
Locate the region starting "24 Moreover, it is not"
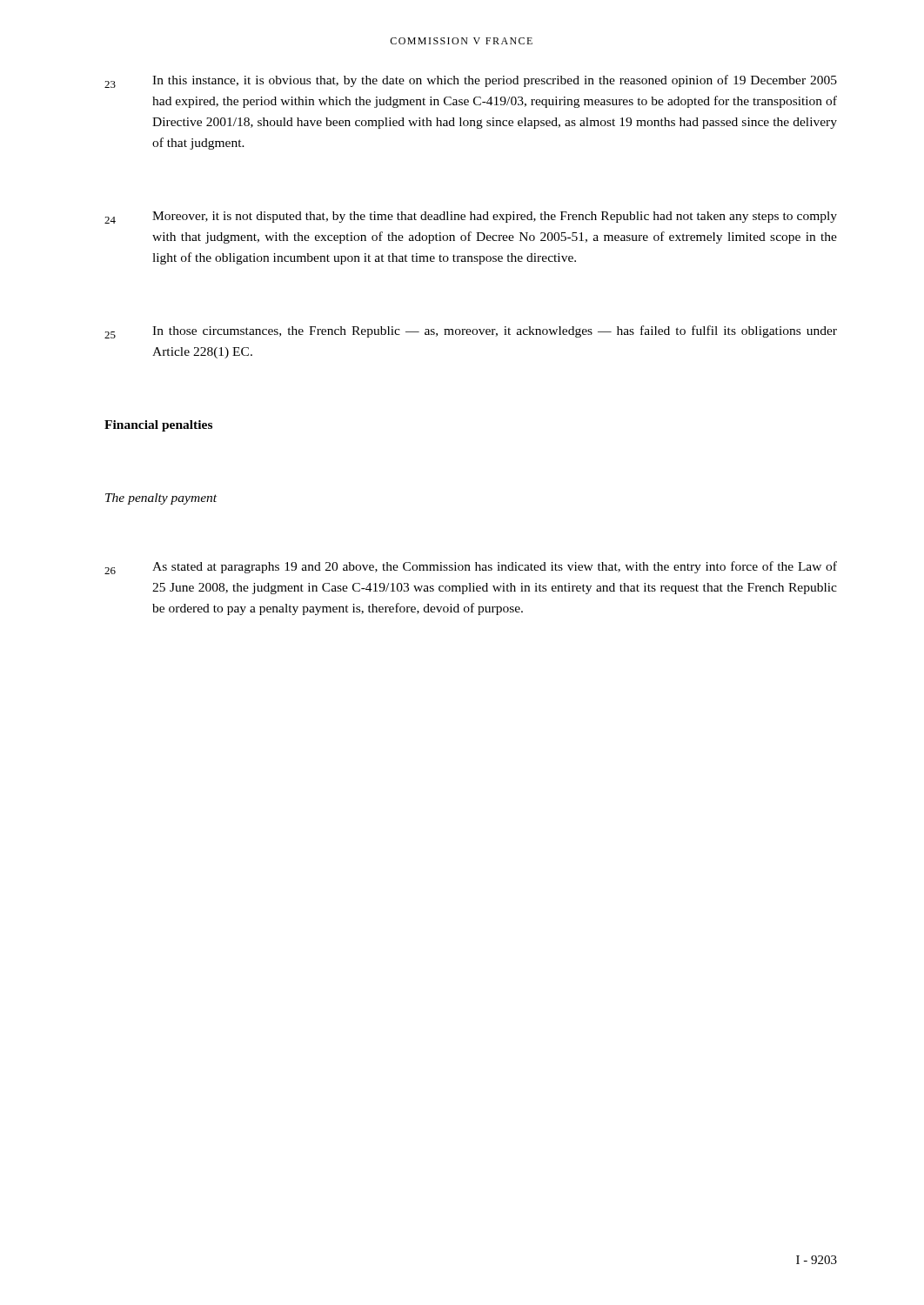pos(471,237)
